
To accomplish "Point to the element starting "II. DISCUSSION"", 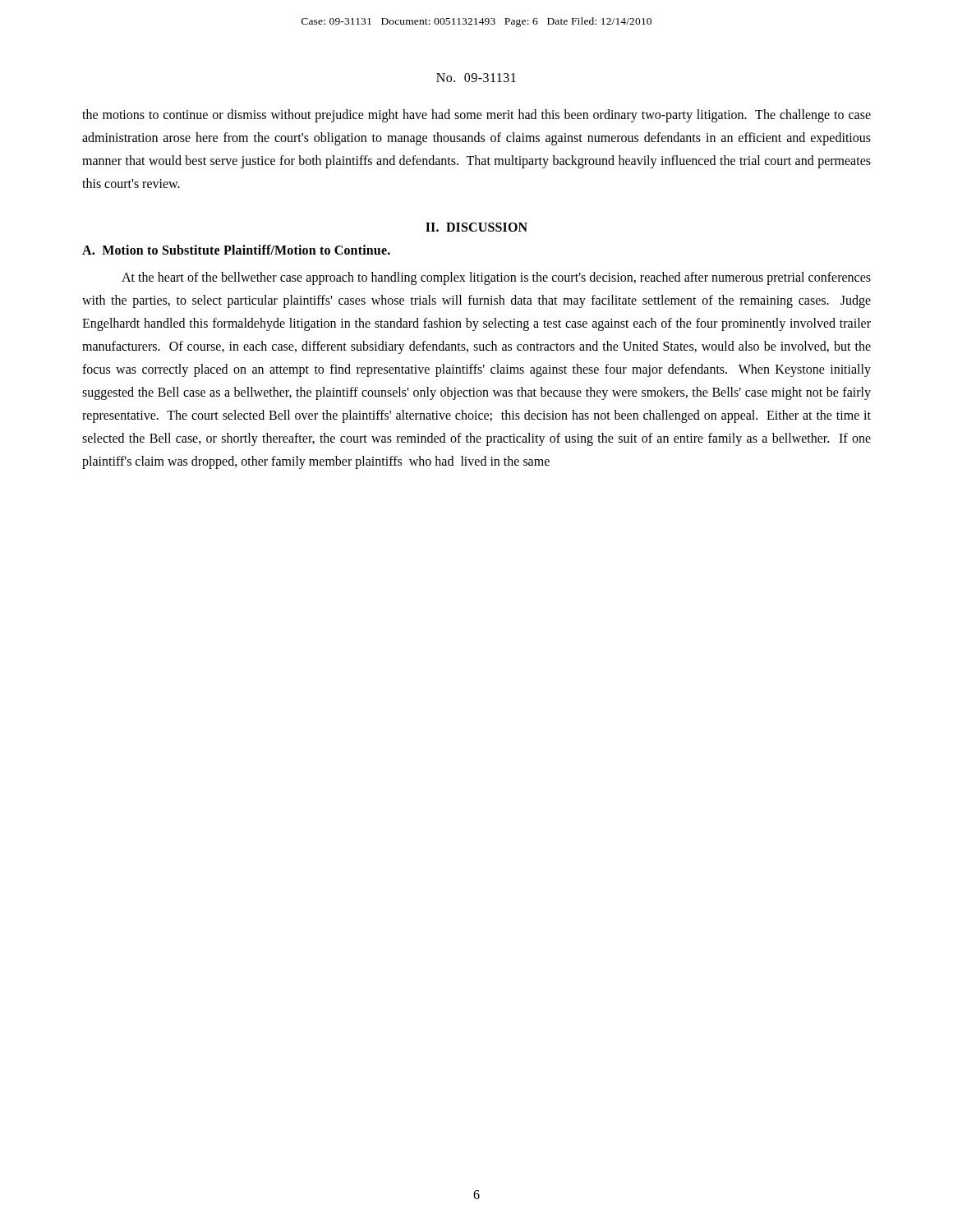I will coord(476,227).
